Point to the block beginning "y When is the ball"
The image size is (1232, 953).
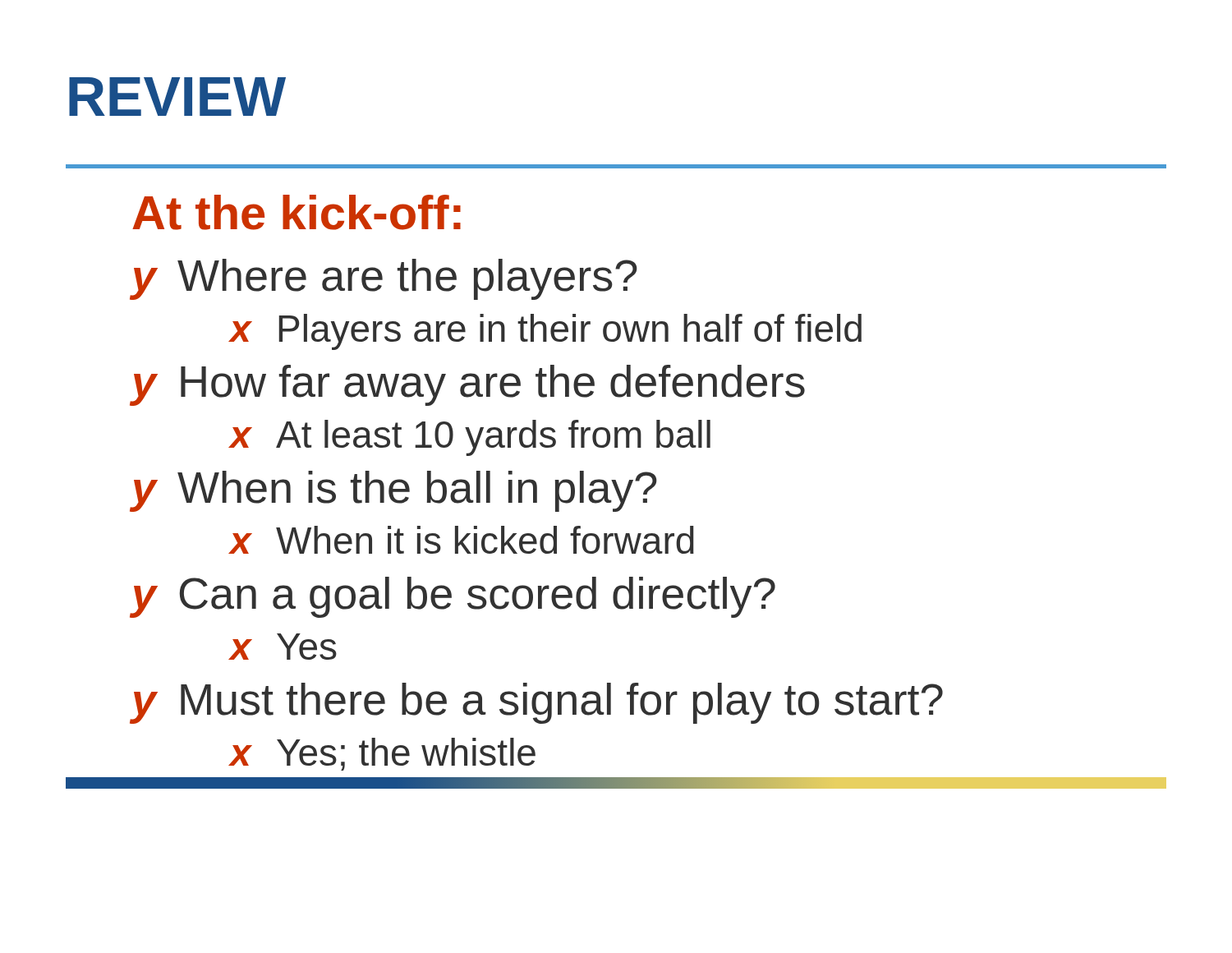tap(395, 488)
